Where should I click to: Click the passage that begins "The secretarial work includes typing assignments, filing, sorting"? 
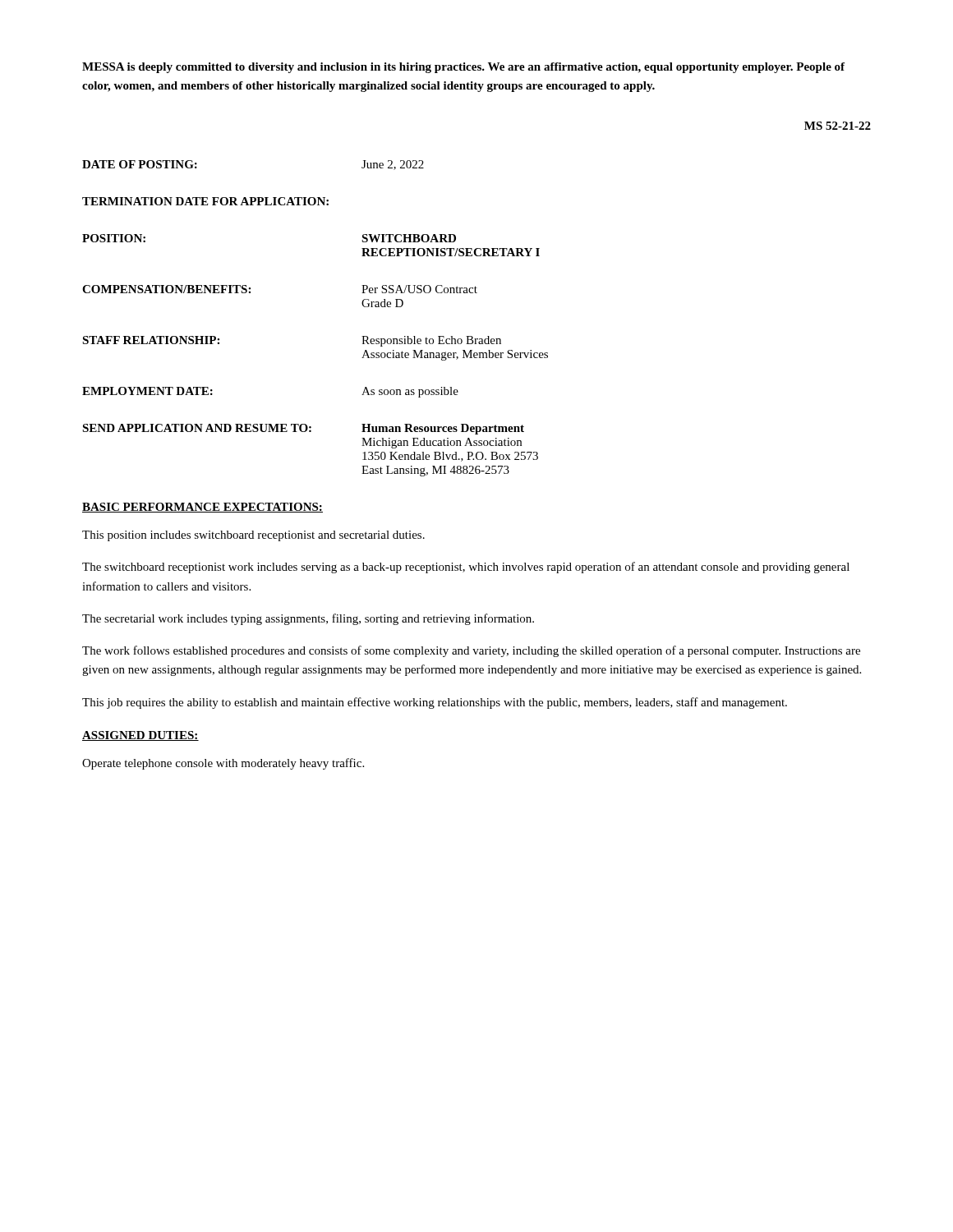pos(309,618)
